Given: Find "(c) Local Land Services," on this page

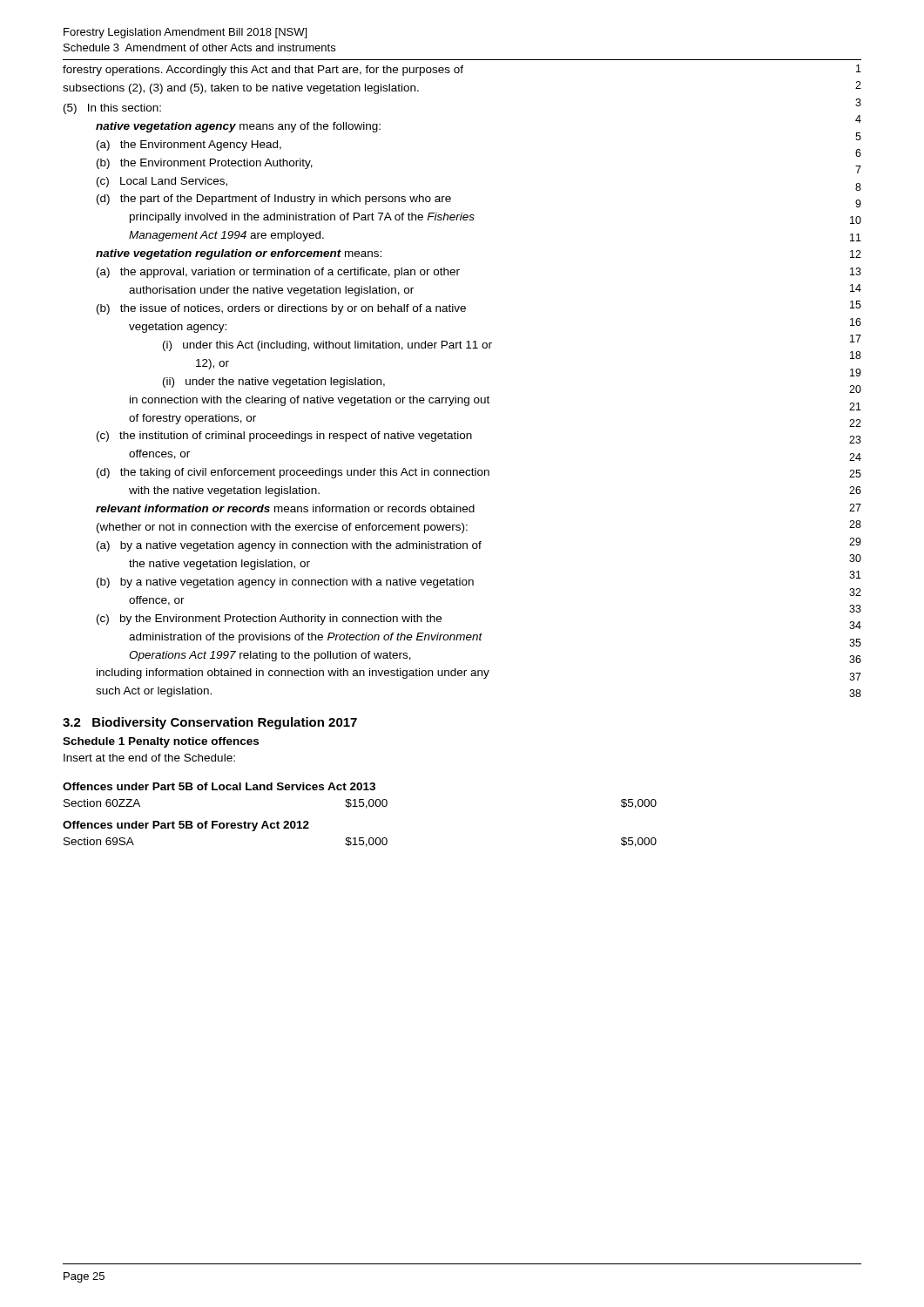Looking at the screenshot, I should point(162,182).
